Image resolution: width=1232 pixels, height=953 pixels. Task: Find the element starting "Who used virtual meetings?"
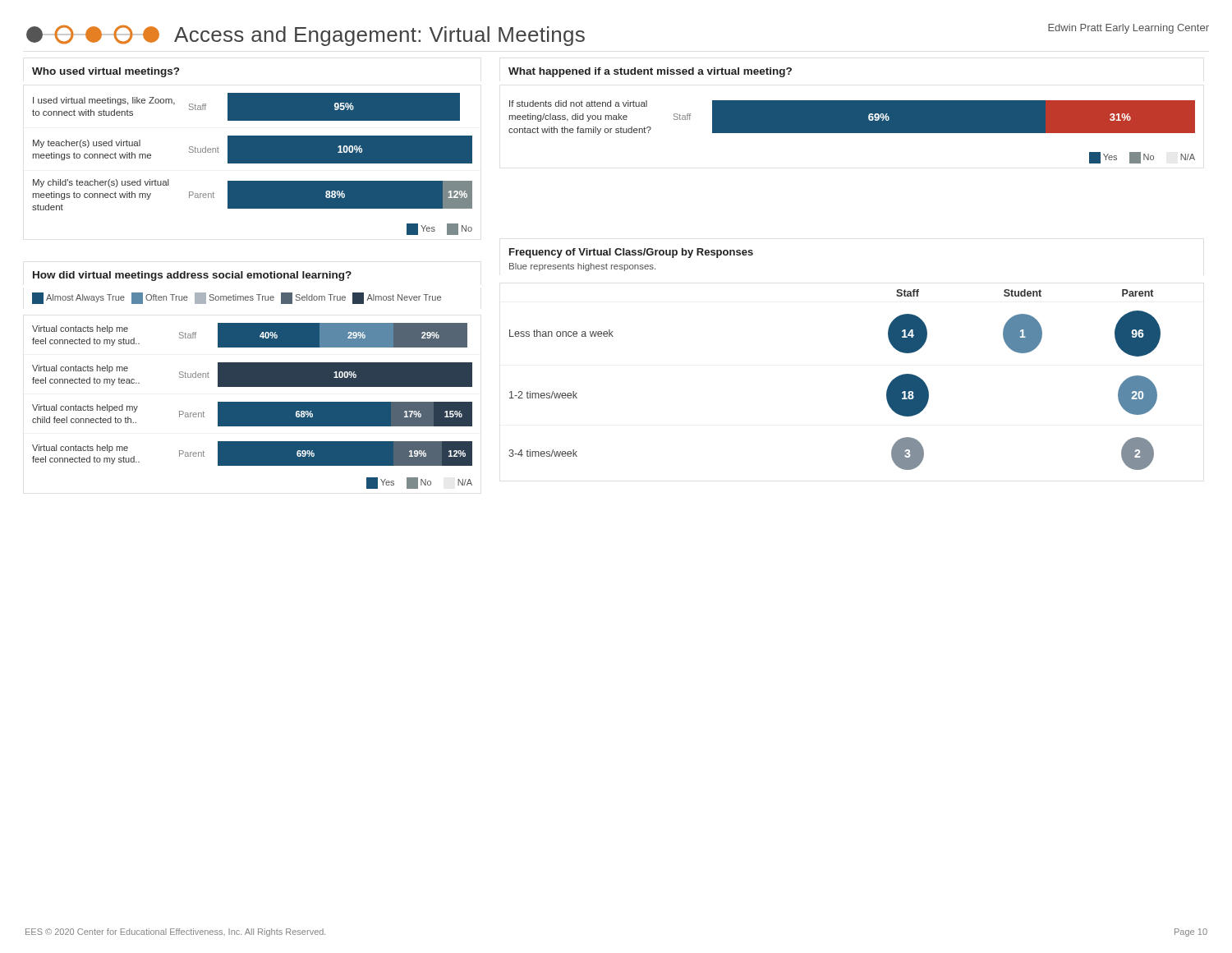coord(106,71)
